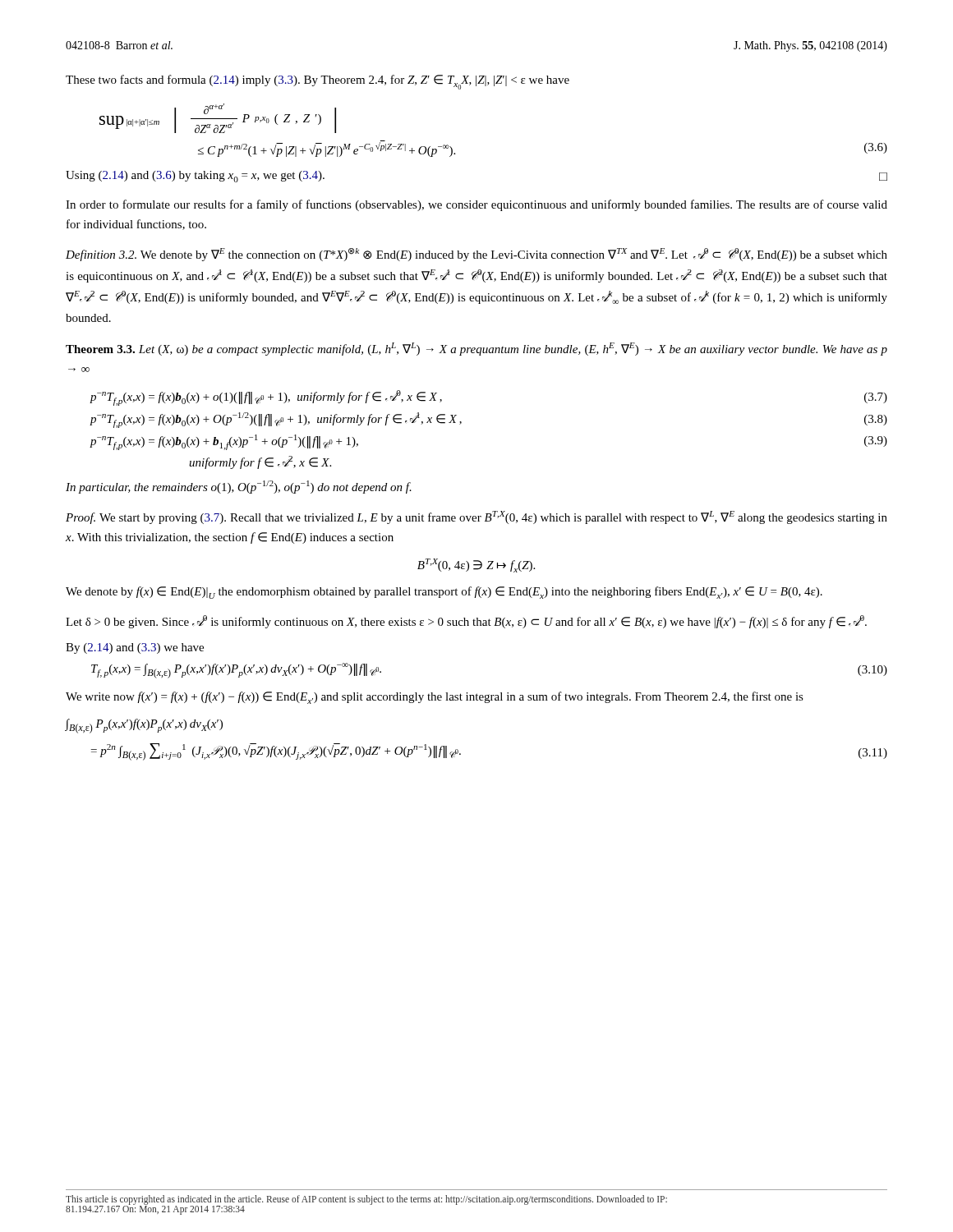Image resolution: width=953 pixels, height=1232 pixels.
Task: Click on the text starting "We denote by f(x) ∈ End(E)|U the endomorphism"
Action: tap(444, 592)
